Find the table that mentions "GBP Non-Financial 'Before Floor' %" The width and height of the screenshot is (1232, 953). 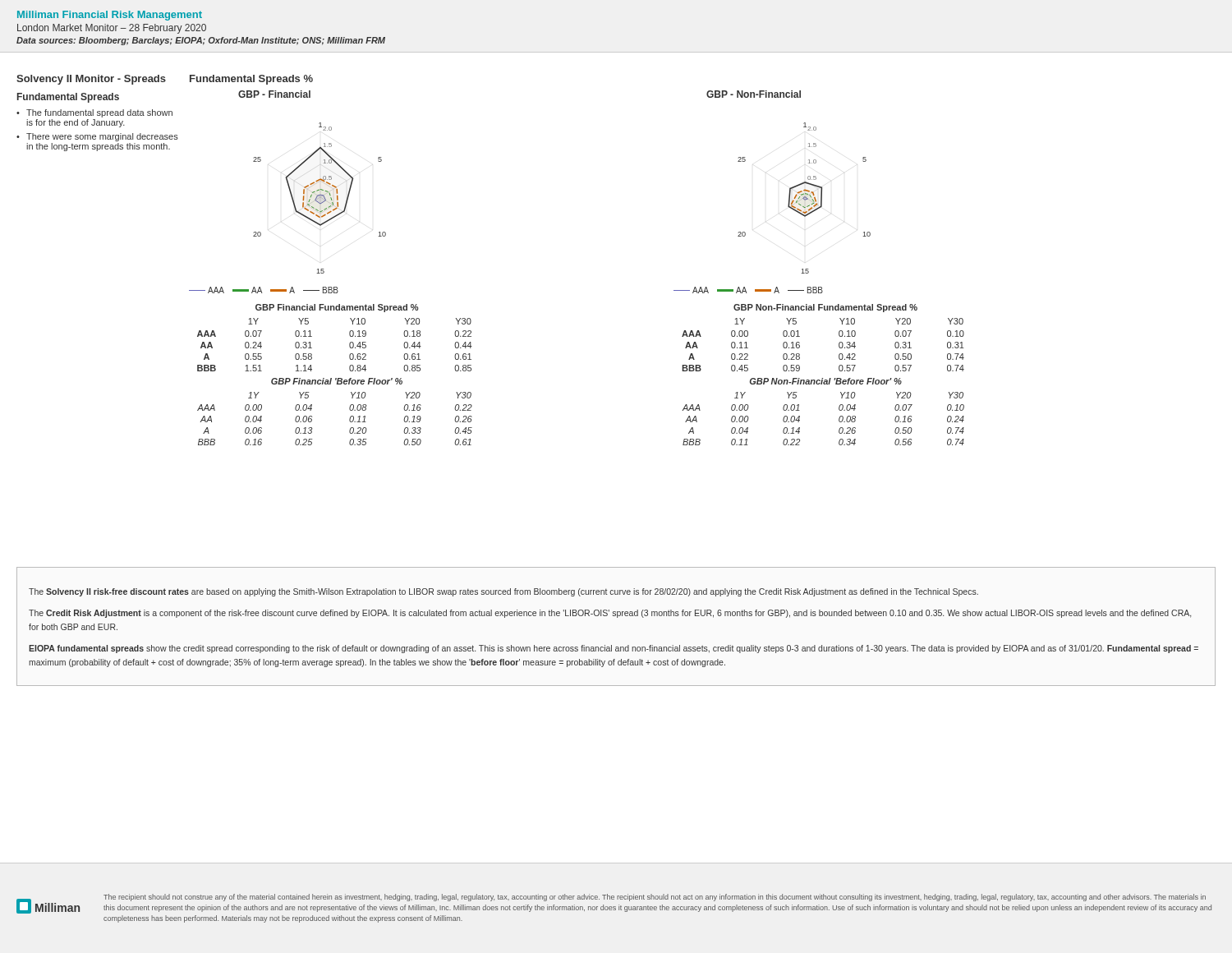(x=825, y=374)
